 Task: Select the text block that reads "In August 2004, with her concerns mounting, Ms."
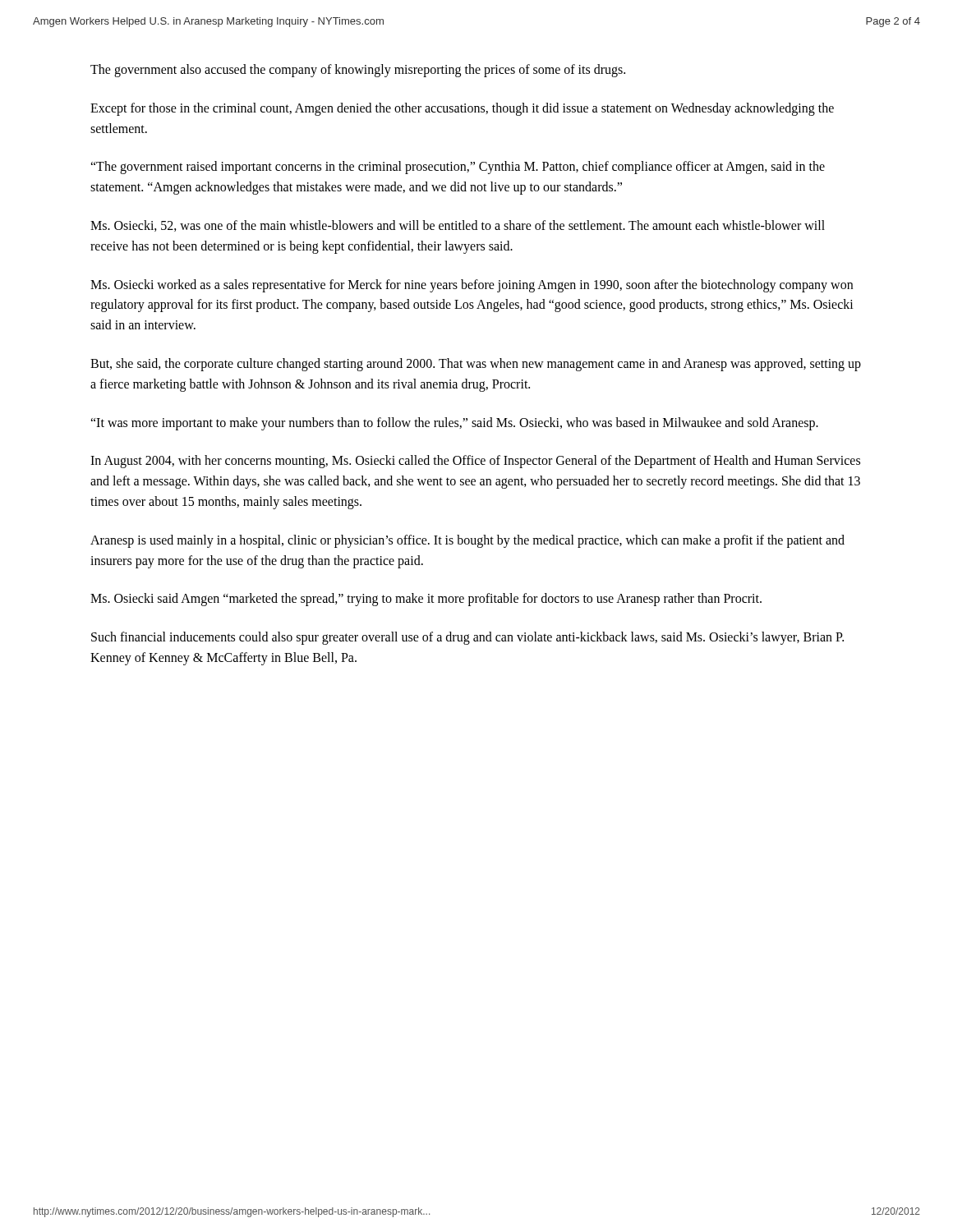476,481
